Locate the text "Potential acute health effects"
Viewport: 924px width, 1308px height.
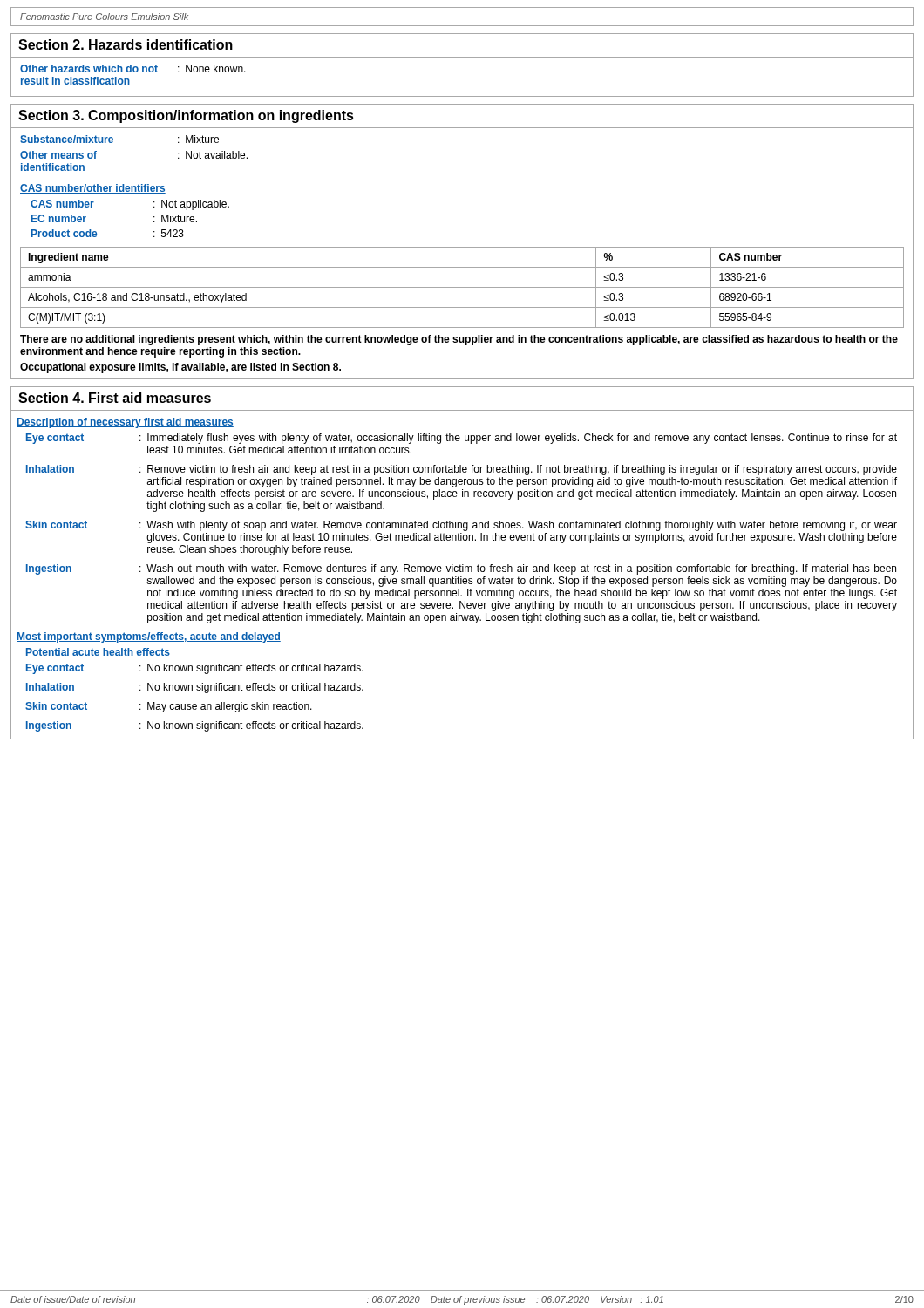point(98,652)
